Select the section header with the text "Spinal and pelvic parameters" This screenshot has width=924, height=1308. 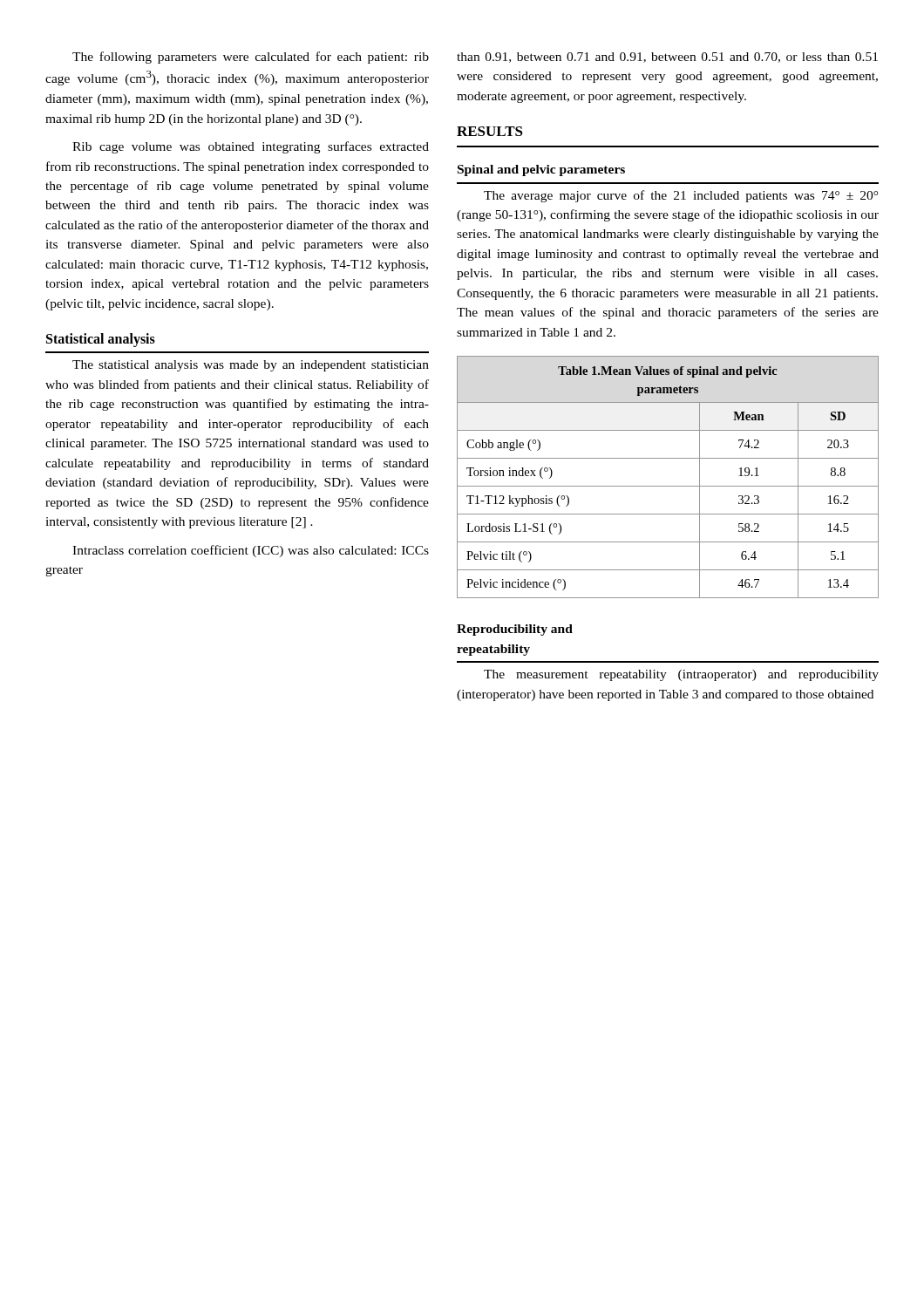[x=541, y=169]
